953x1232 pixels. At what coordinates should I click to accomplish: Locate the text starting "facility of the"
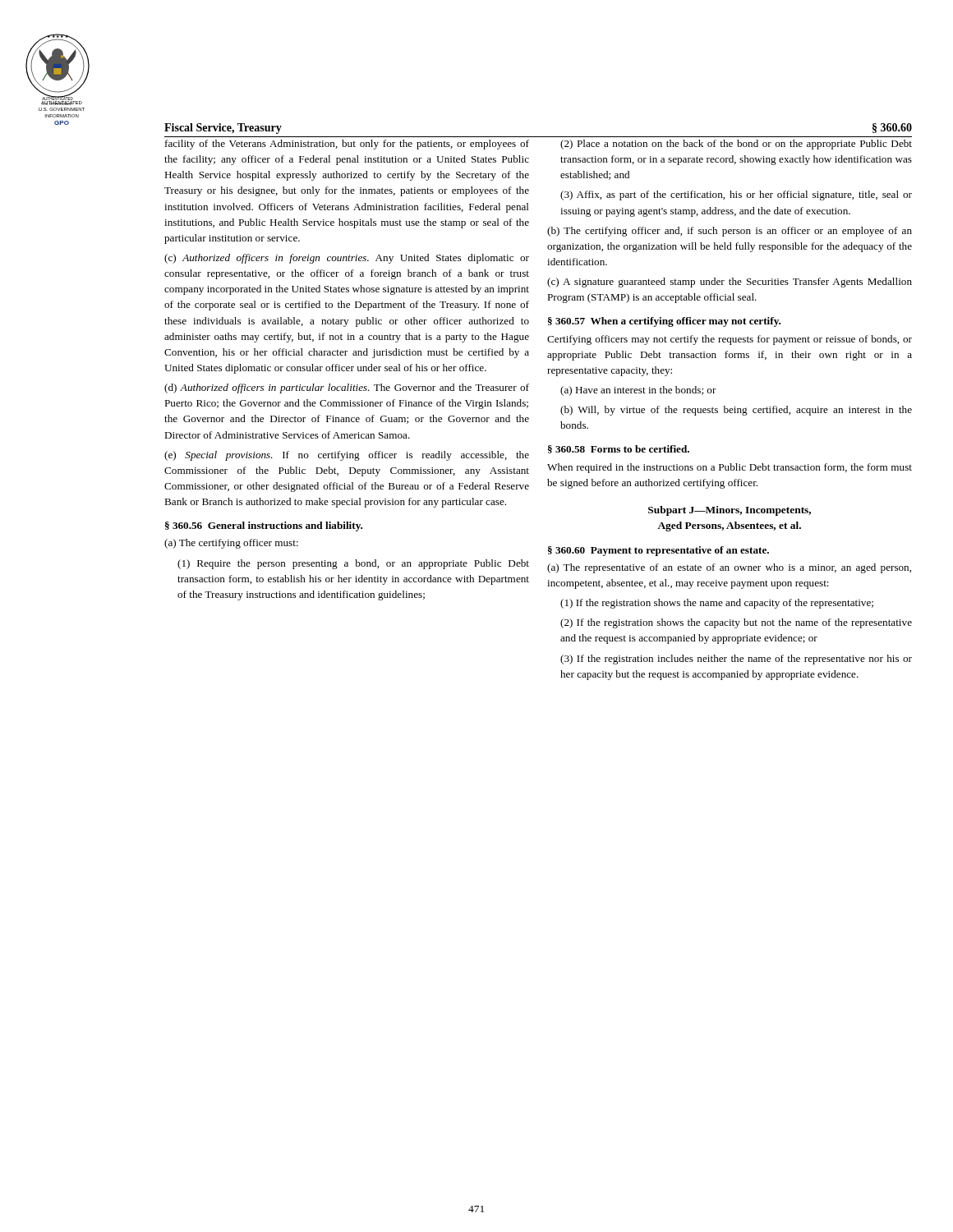347,191
